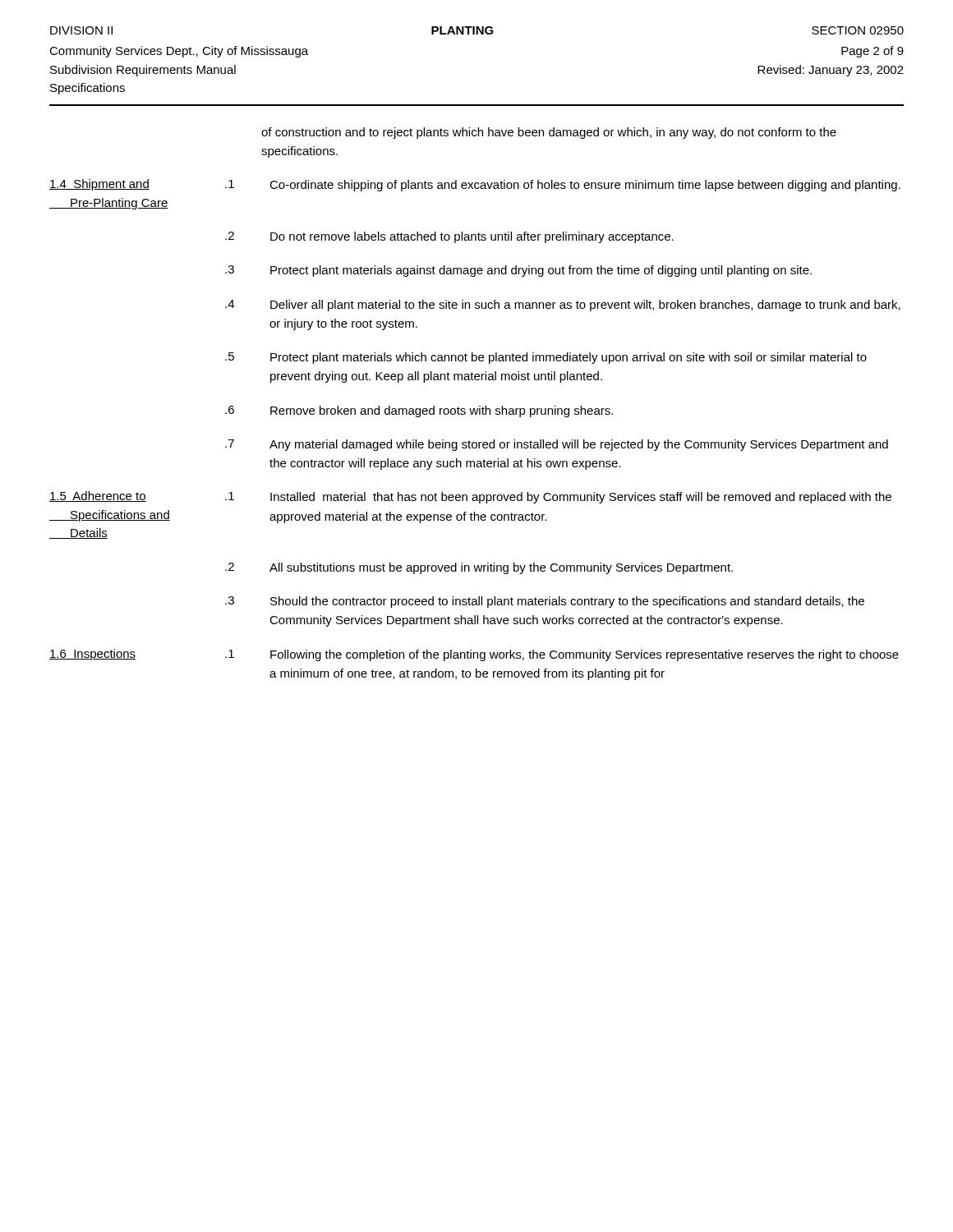
Task: Navigate to the passage starting "Should the contractor proceed"
Action: pyautogui.click(x=567, y=610)
